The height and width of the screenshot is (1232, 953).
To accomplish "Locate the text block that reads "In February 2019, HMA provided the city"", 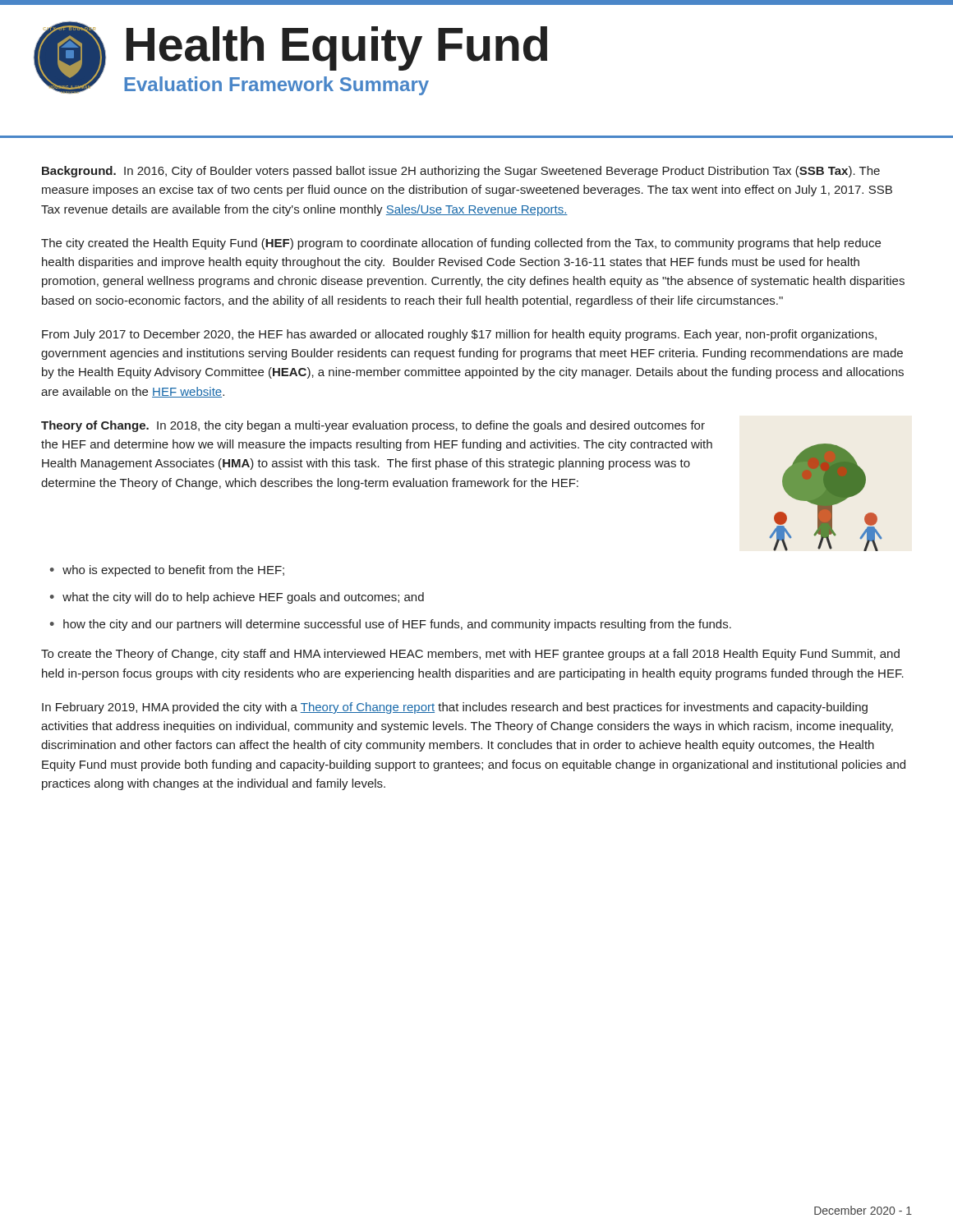I will coord(474,745).
